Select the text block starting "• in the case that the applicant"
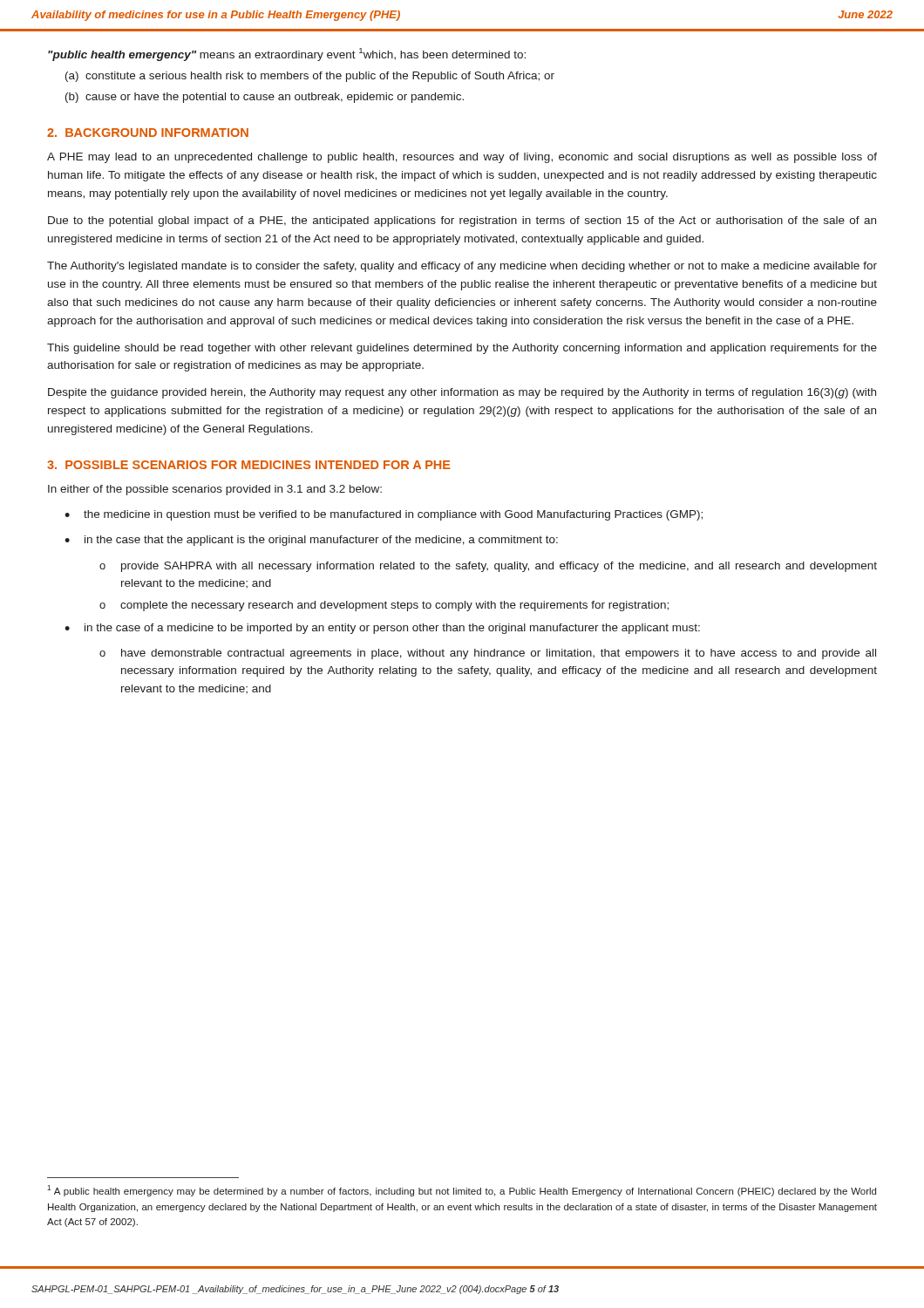Screen dimensions: 1308x924 coord(471,542)
